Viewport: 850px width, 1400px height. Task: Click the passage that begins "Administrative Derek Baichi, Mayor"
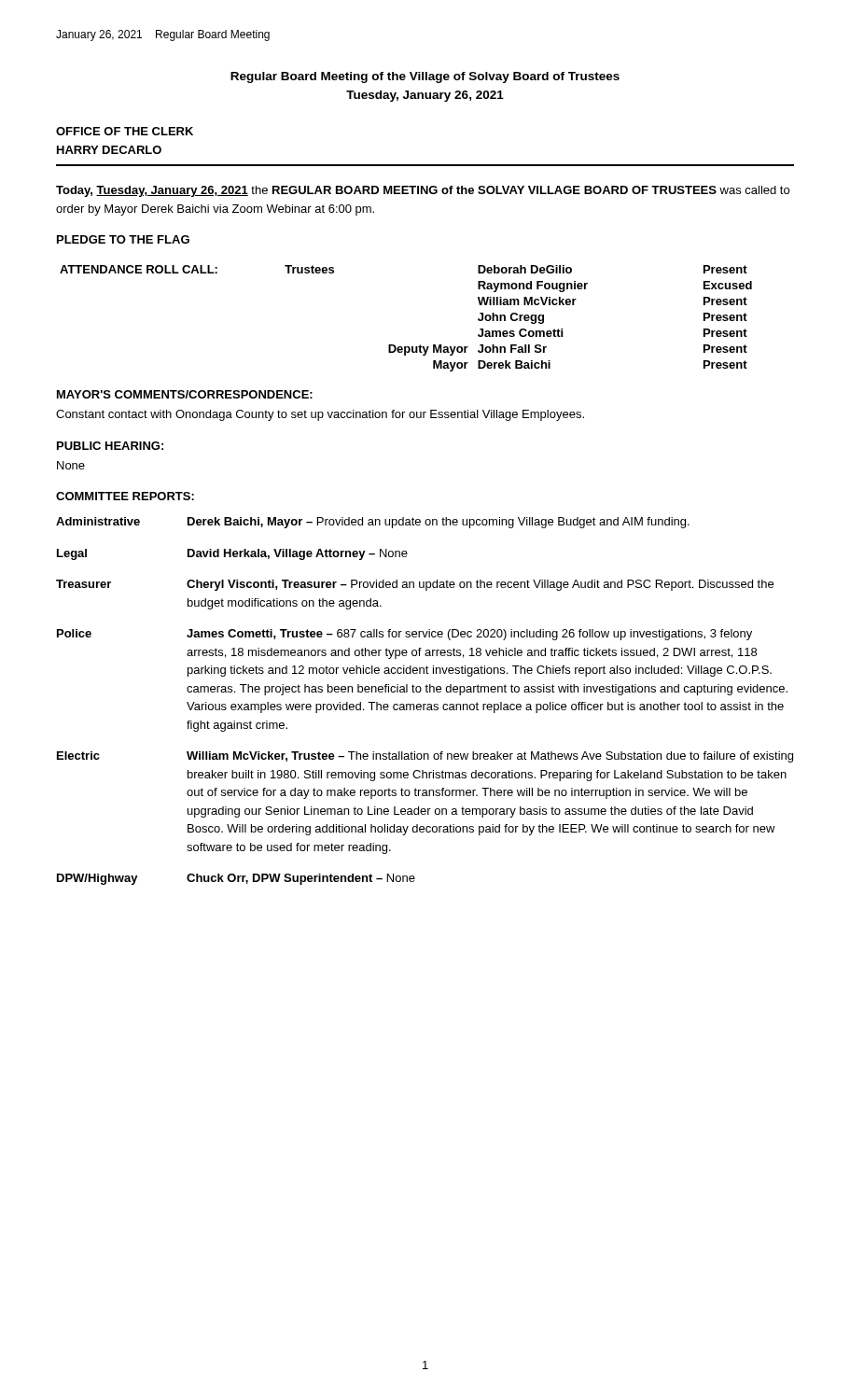pos(425,522)
